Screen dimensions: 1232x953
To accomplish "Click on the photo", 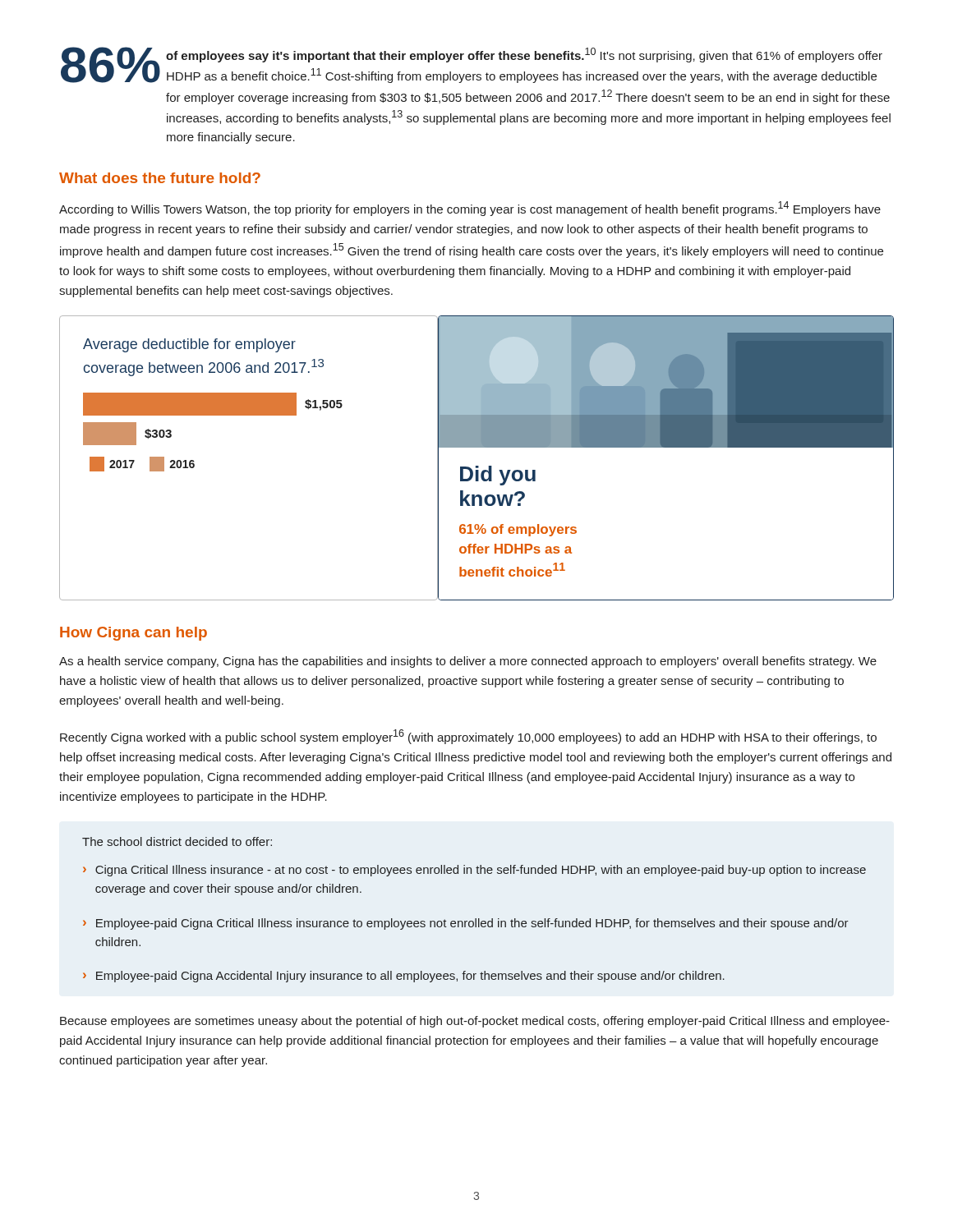I will tap(666, 382).
